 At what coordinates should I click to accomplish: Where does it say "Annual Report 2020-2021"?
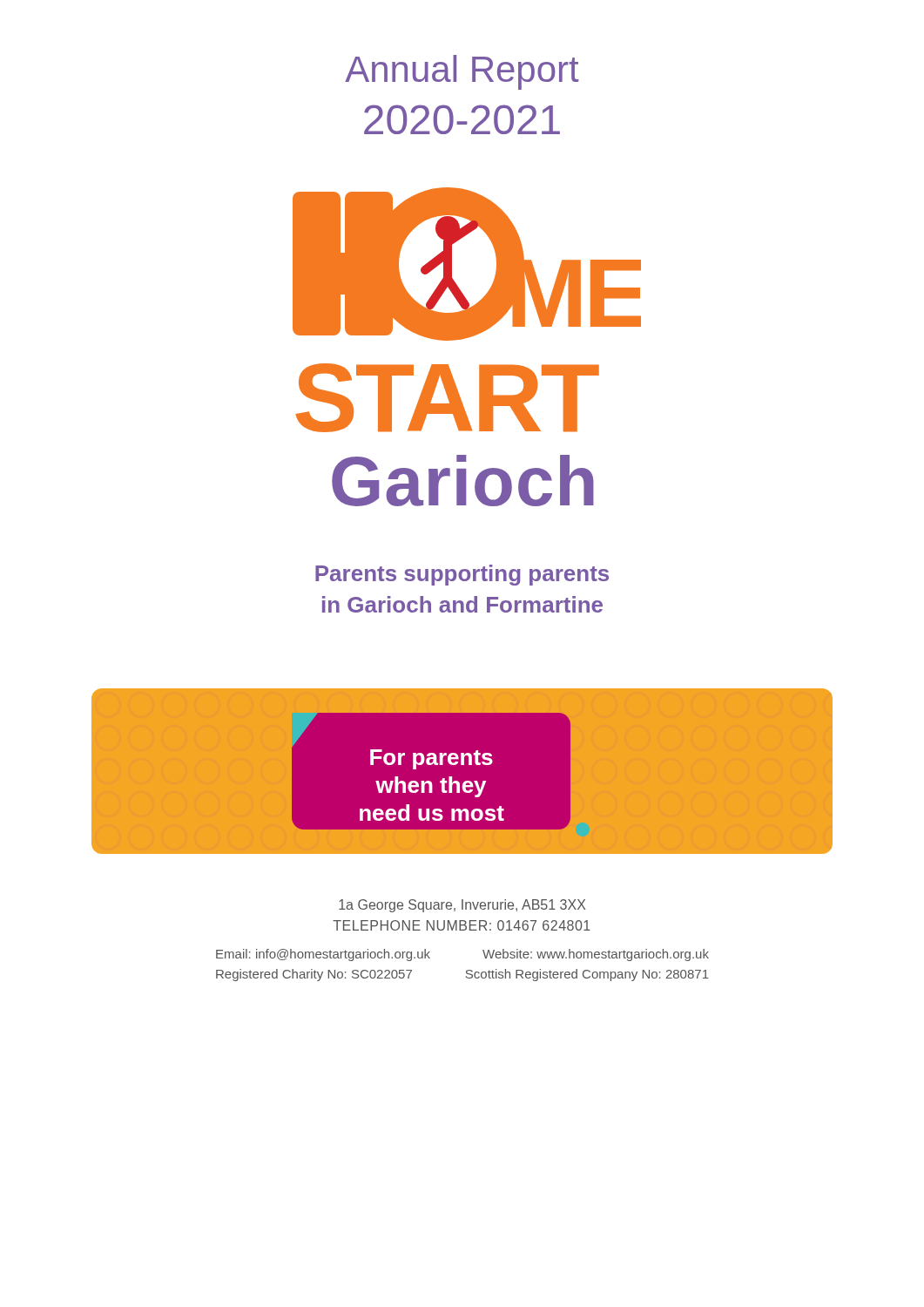pyautogui.click(x=462, y=97)
